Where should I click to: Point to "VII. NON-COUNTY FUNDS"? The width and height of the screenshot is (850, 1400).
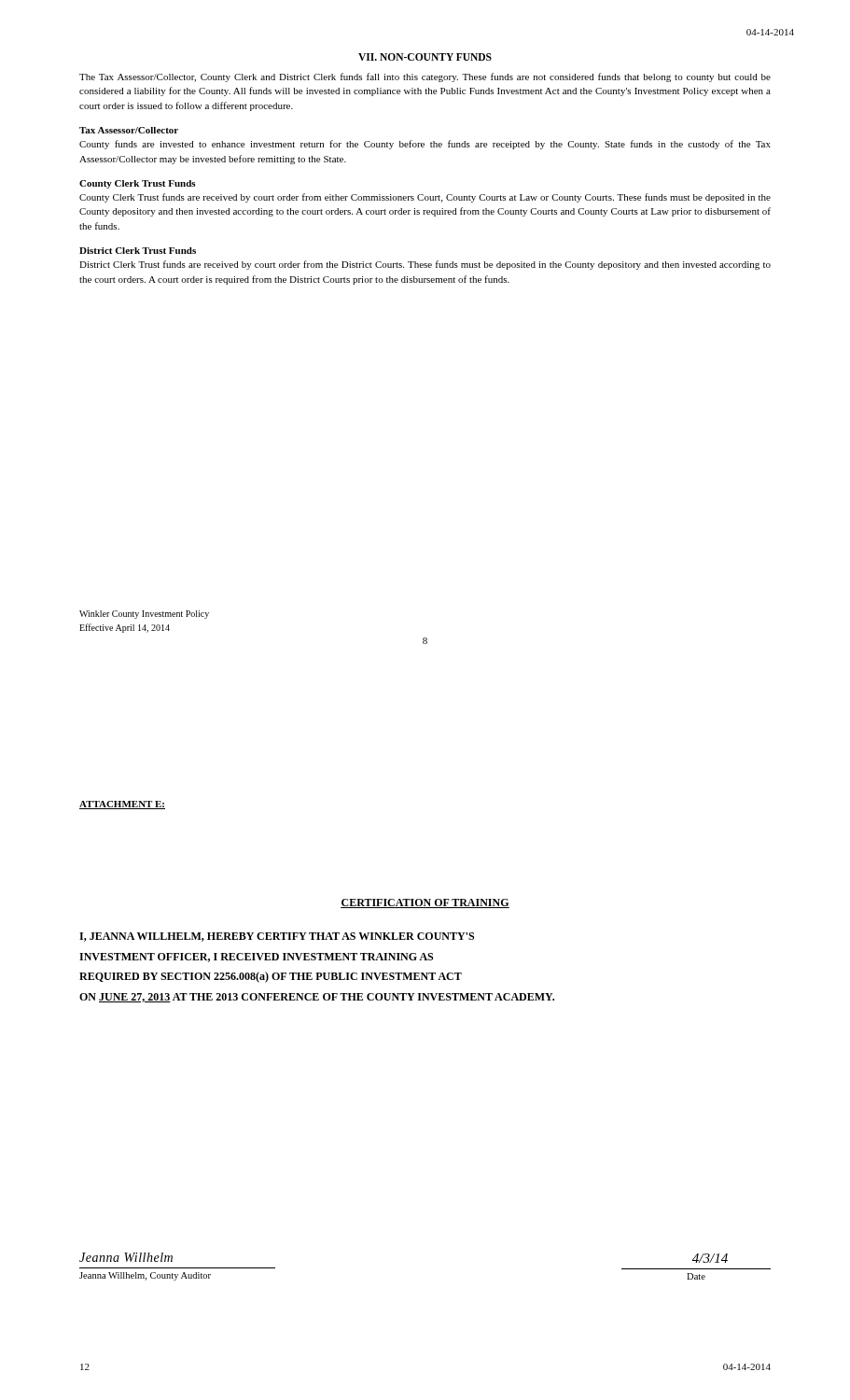pyautogui.click(x=425, y=57)
